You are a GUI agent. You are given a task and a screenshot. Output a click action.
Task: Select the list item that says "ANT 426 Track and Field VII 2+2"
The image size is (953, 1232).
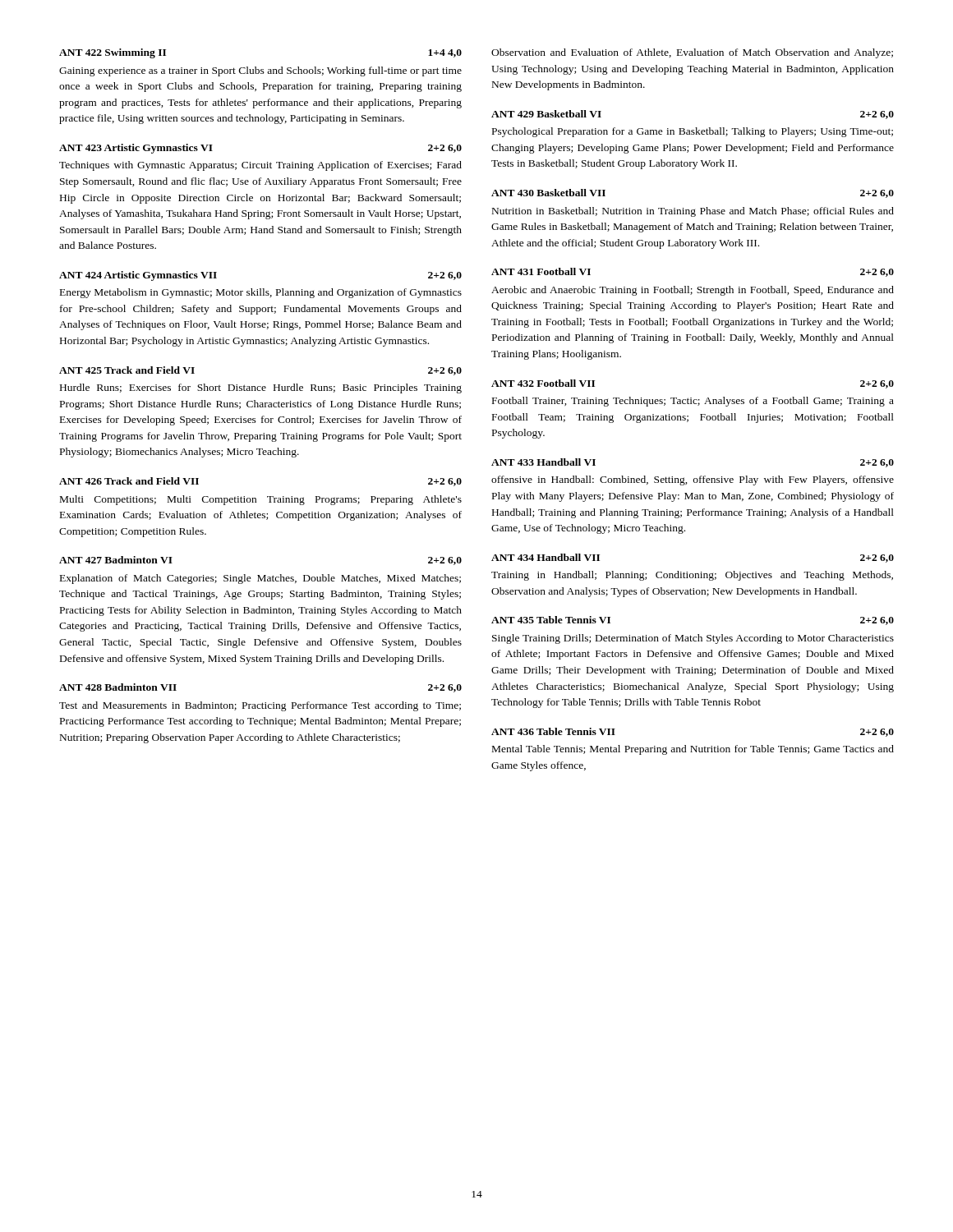[x=260, y=506]
